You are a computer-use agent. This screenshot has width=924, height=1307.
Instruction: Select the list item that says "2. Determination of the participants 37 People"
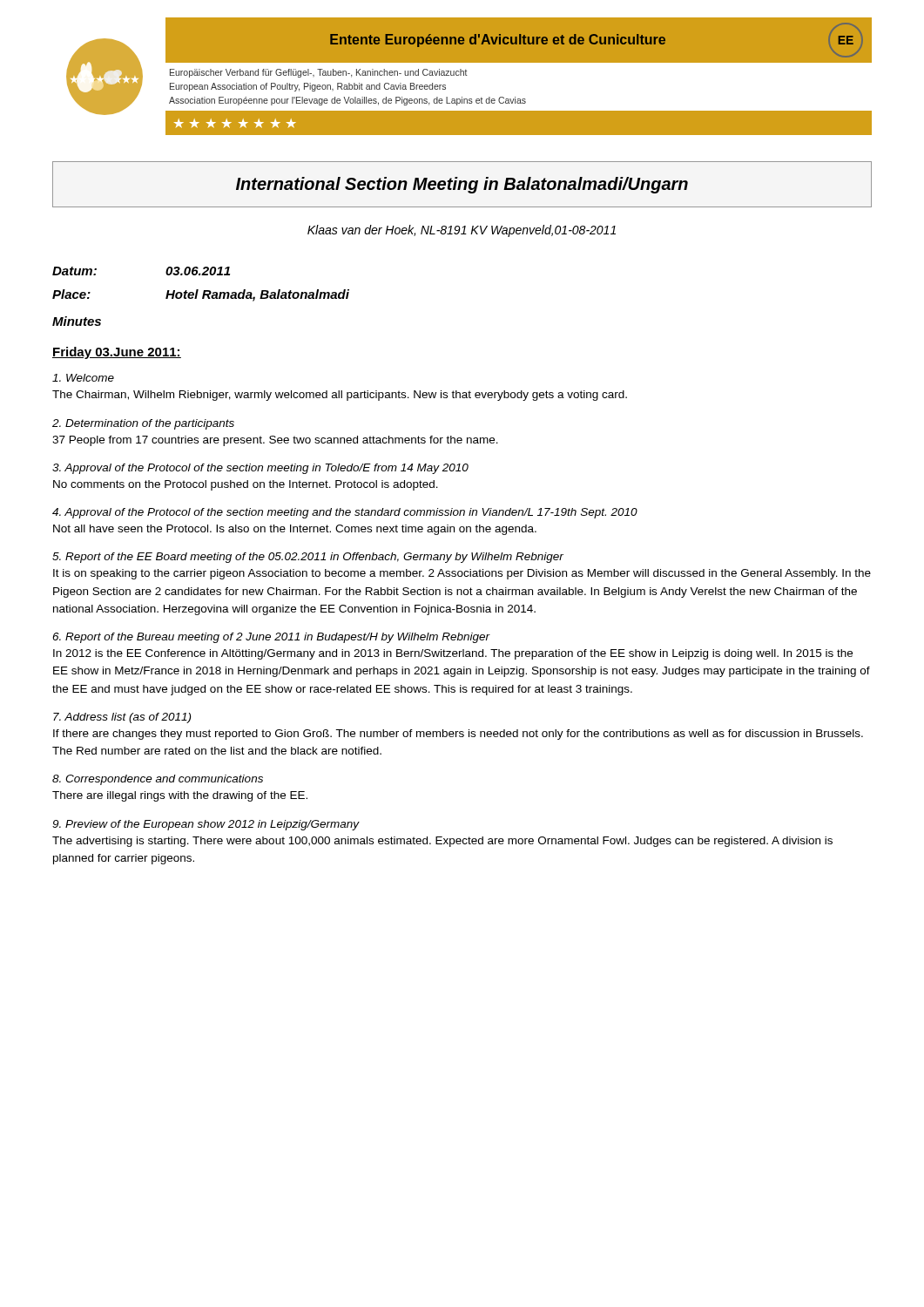point(462,432)
